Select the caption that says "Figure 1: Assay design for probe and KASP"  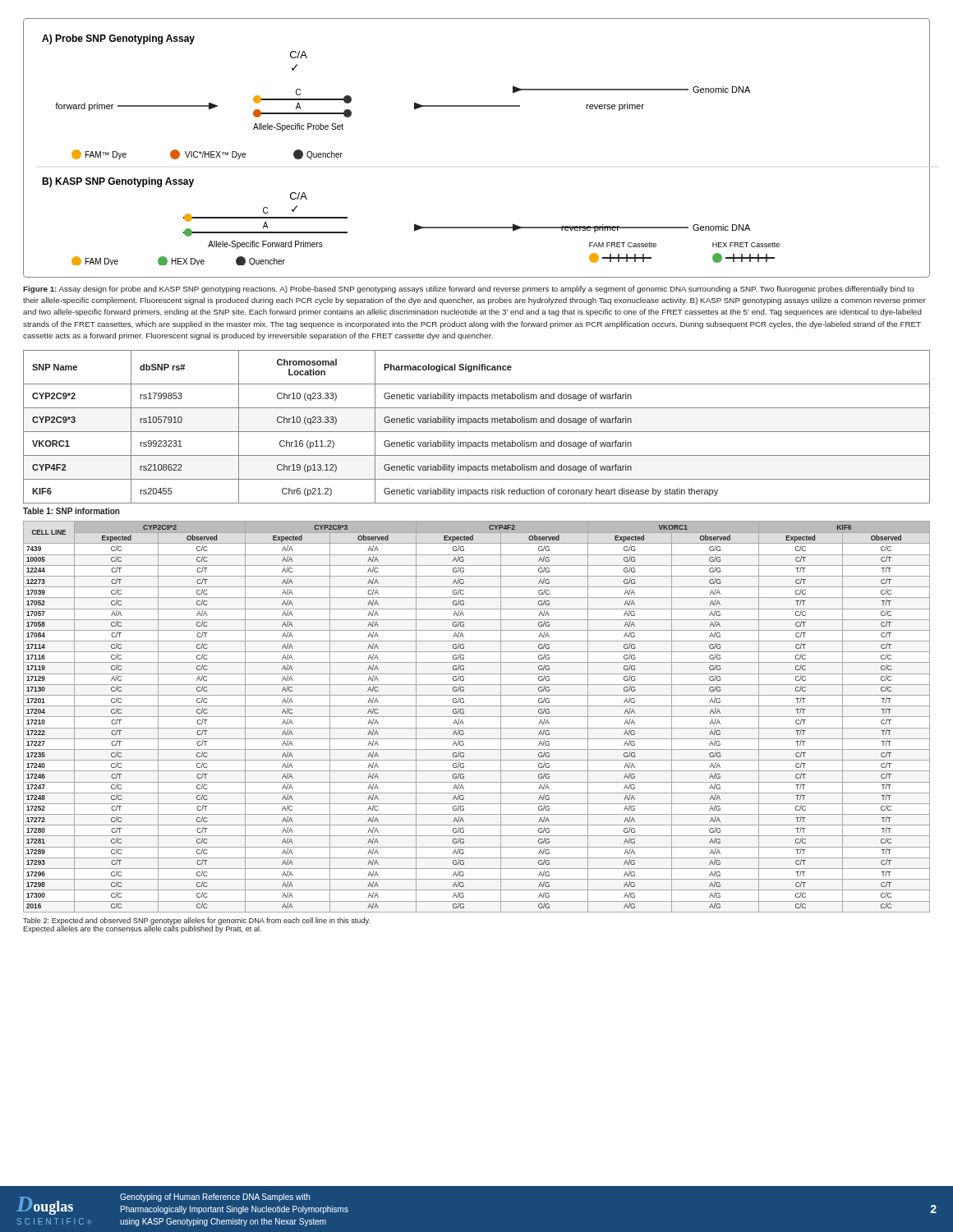[x=474, y=312]
